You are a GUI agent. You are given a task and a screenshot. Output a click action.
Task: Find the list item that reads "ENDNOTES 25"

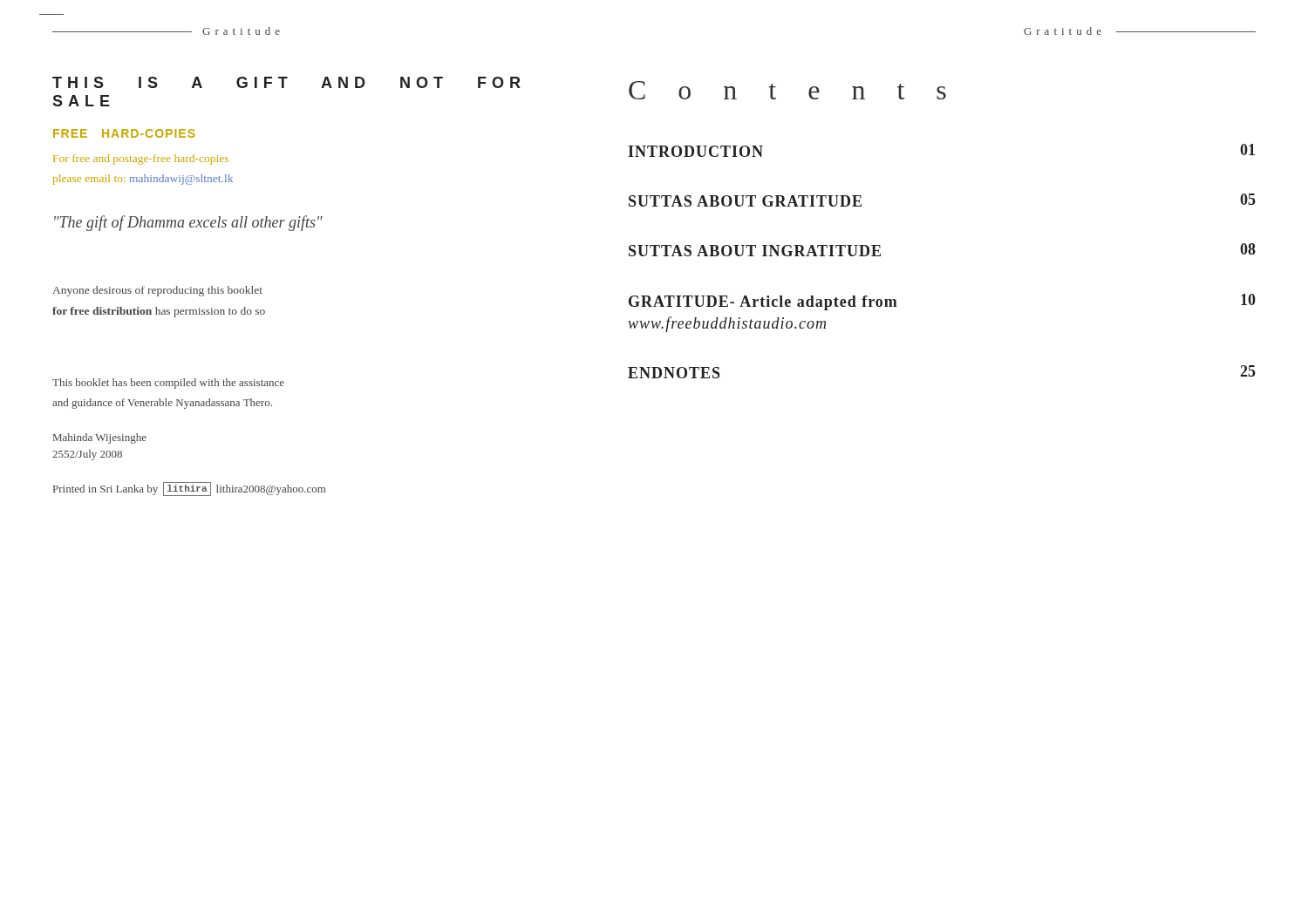click(669, 372)
